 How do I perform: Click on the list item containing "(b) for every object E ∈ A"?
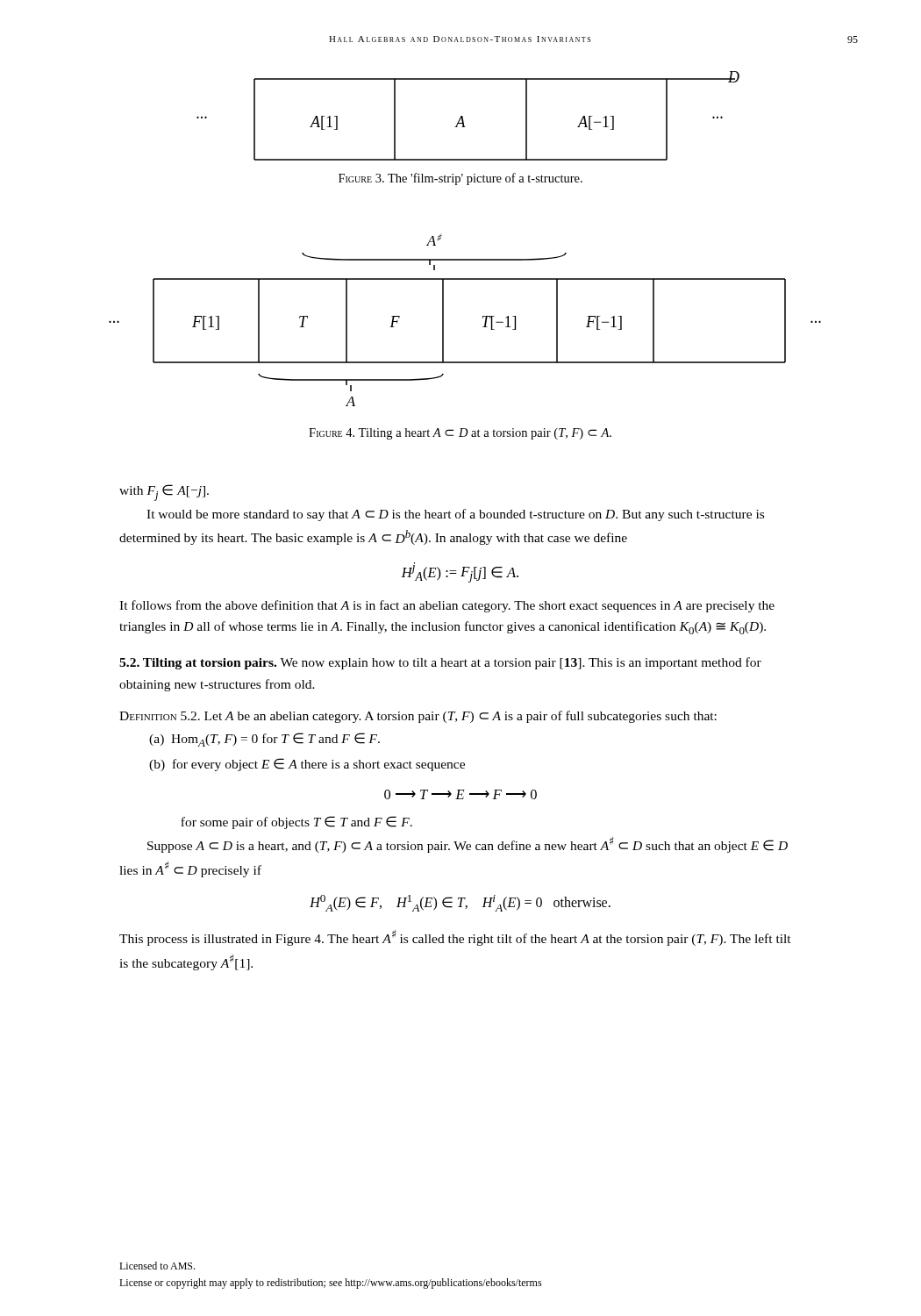pyautogui.click(x=307, y=764)
